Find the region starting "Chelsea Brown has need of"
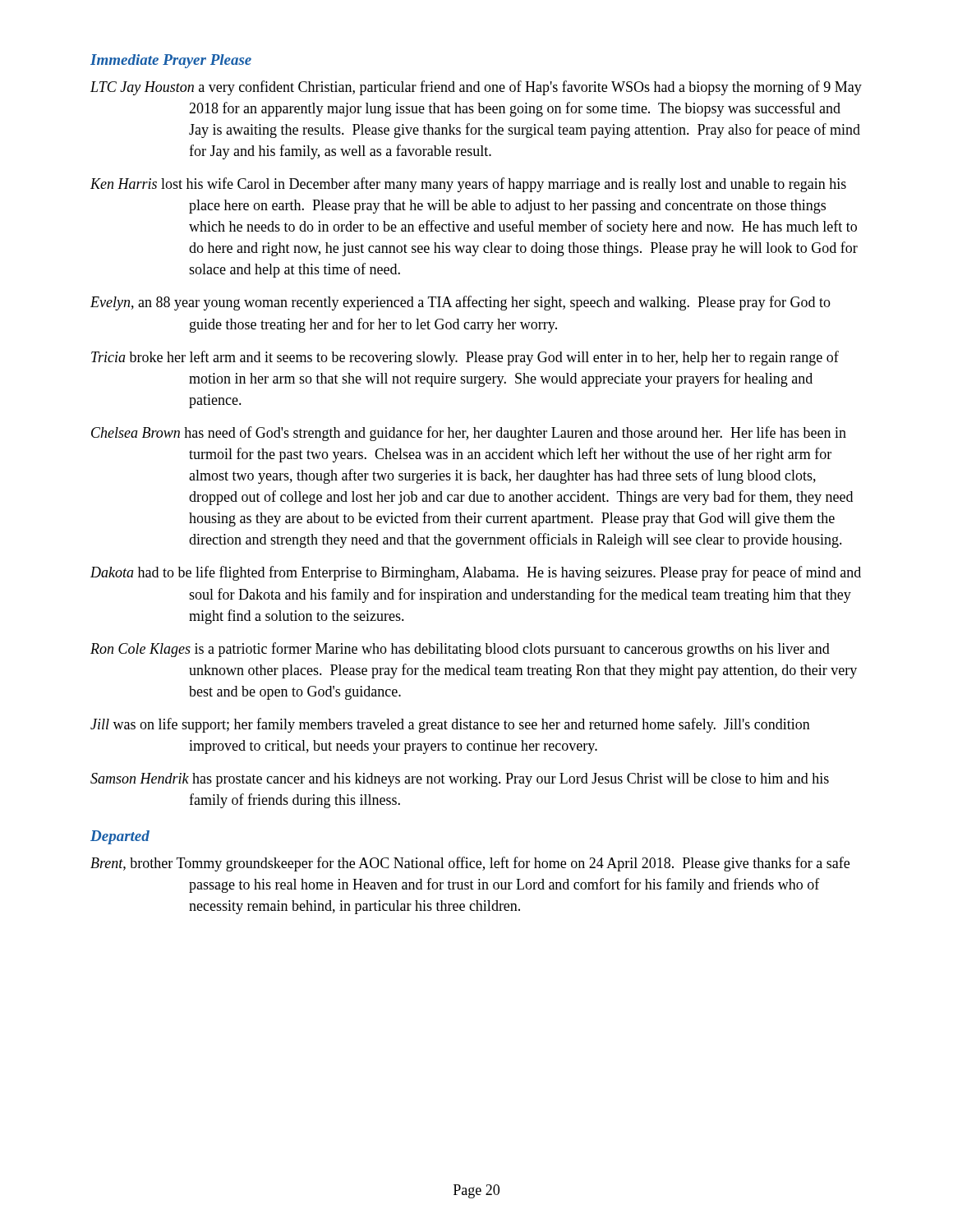This screenshot has height=1232, width=953. 472,486
